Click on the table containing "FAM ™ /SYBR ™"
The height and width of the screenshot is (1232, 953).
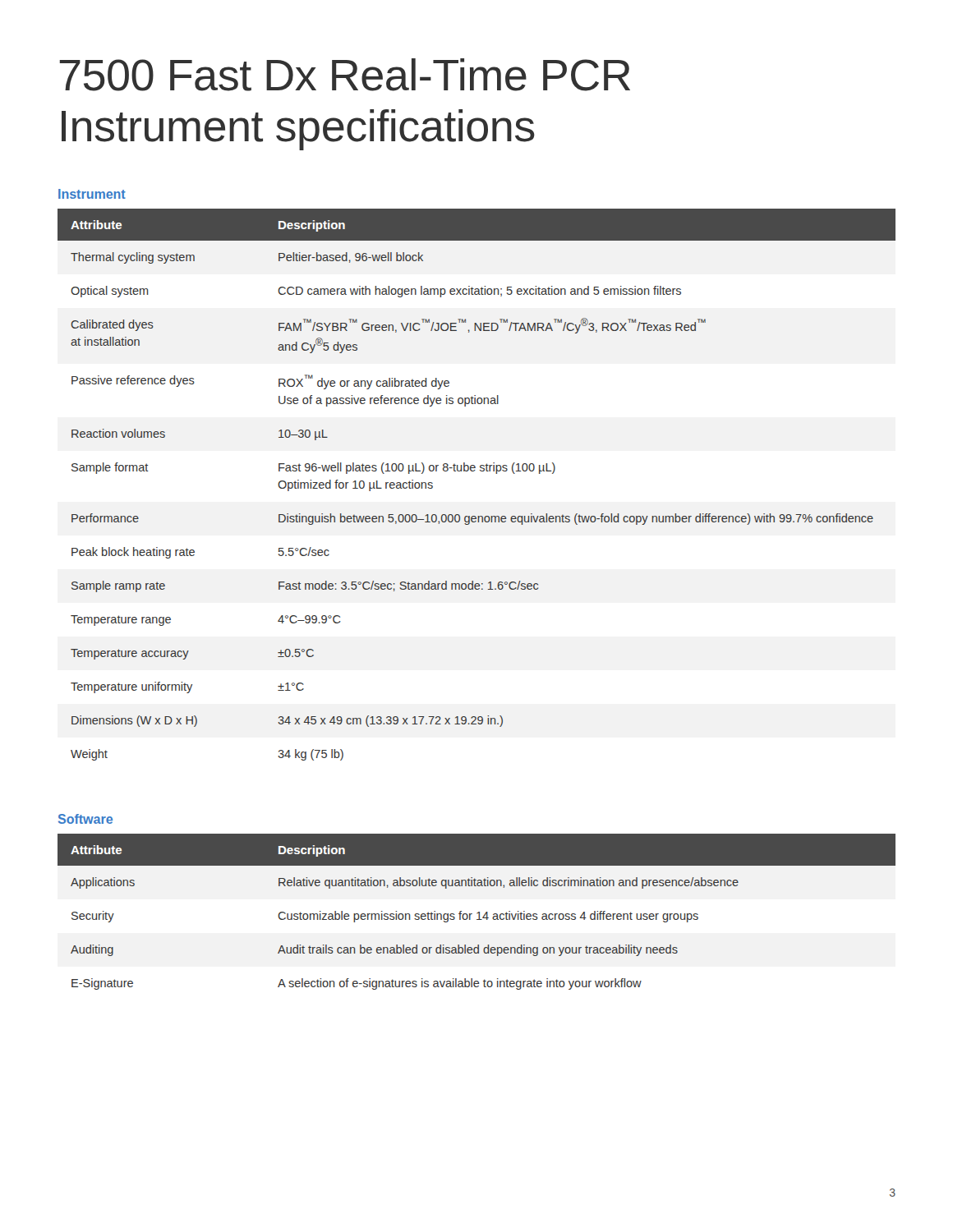(x=476, y=490)
